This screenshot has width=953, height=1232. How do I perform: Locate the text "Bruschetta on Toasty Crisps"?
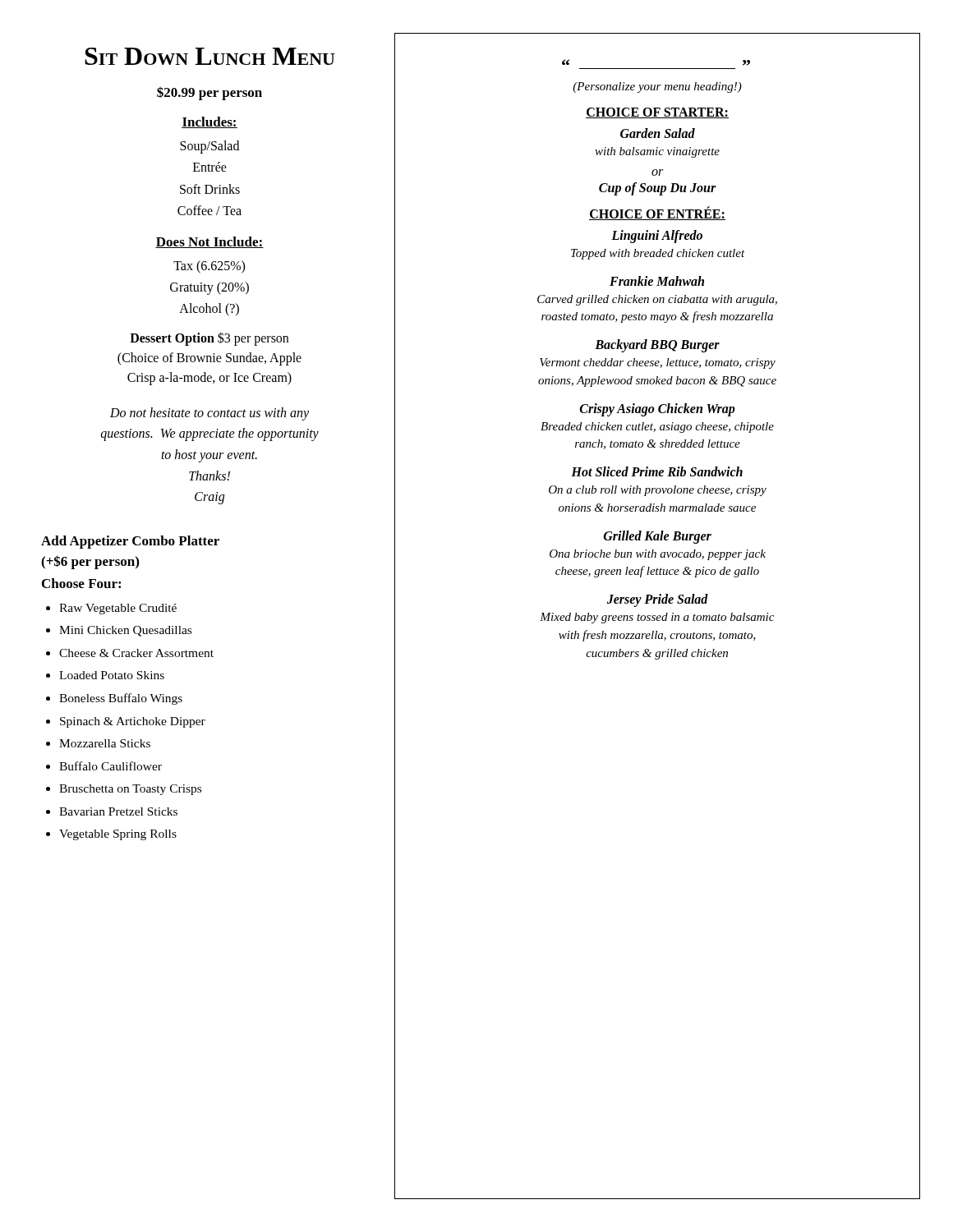coord(131,788)
